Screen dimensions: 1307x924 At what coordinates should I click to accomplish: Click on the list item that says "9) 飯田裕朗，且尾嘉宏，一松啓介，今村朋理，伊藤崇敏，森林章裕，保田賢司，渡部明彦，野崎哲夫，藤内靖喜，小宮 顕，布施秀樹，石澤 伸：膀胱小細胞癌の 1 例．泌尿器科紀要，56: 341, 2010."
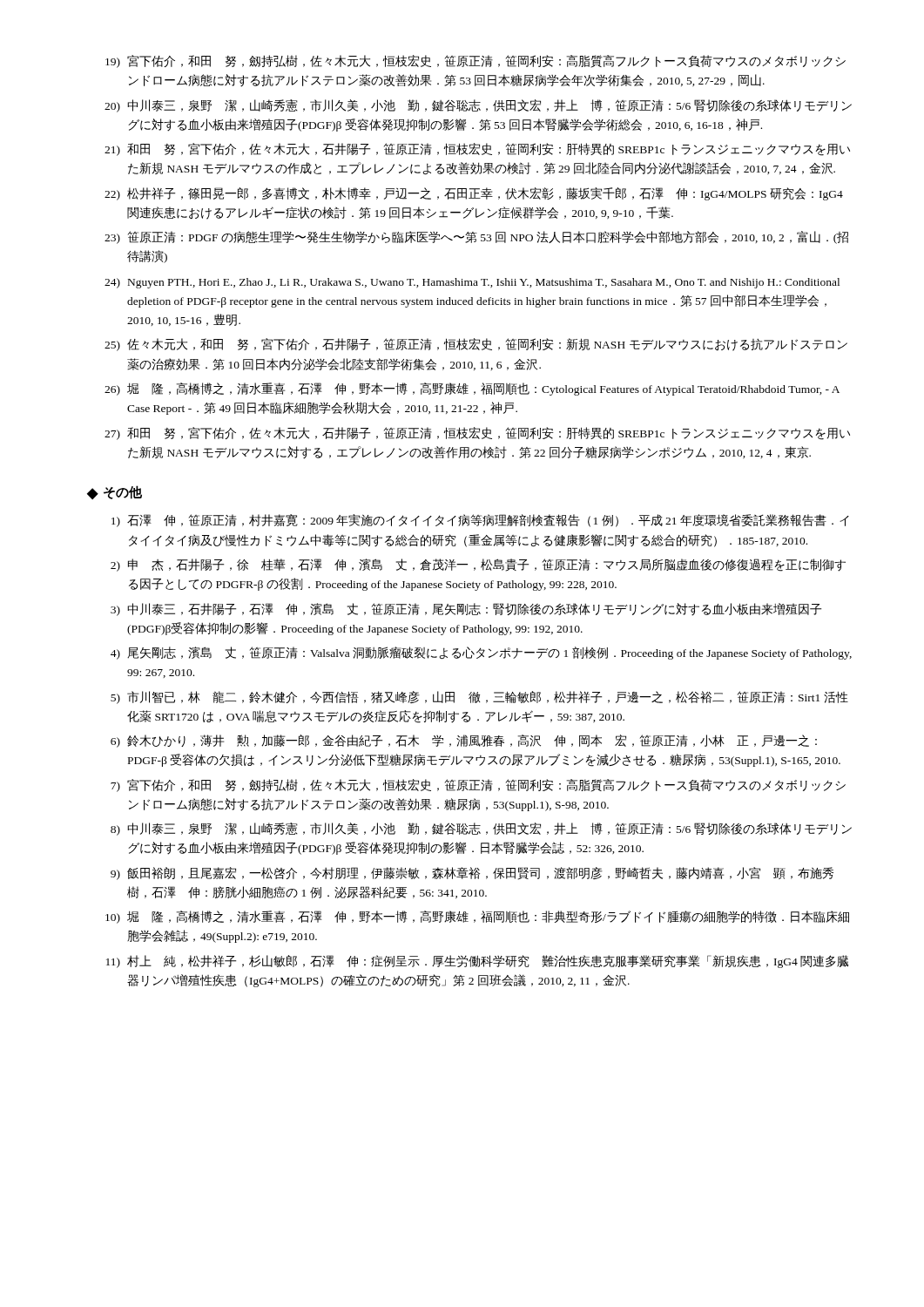pos(471,883)
